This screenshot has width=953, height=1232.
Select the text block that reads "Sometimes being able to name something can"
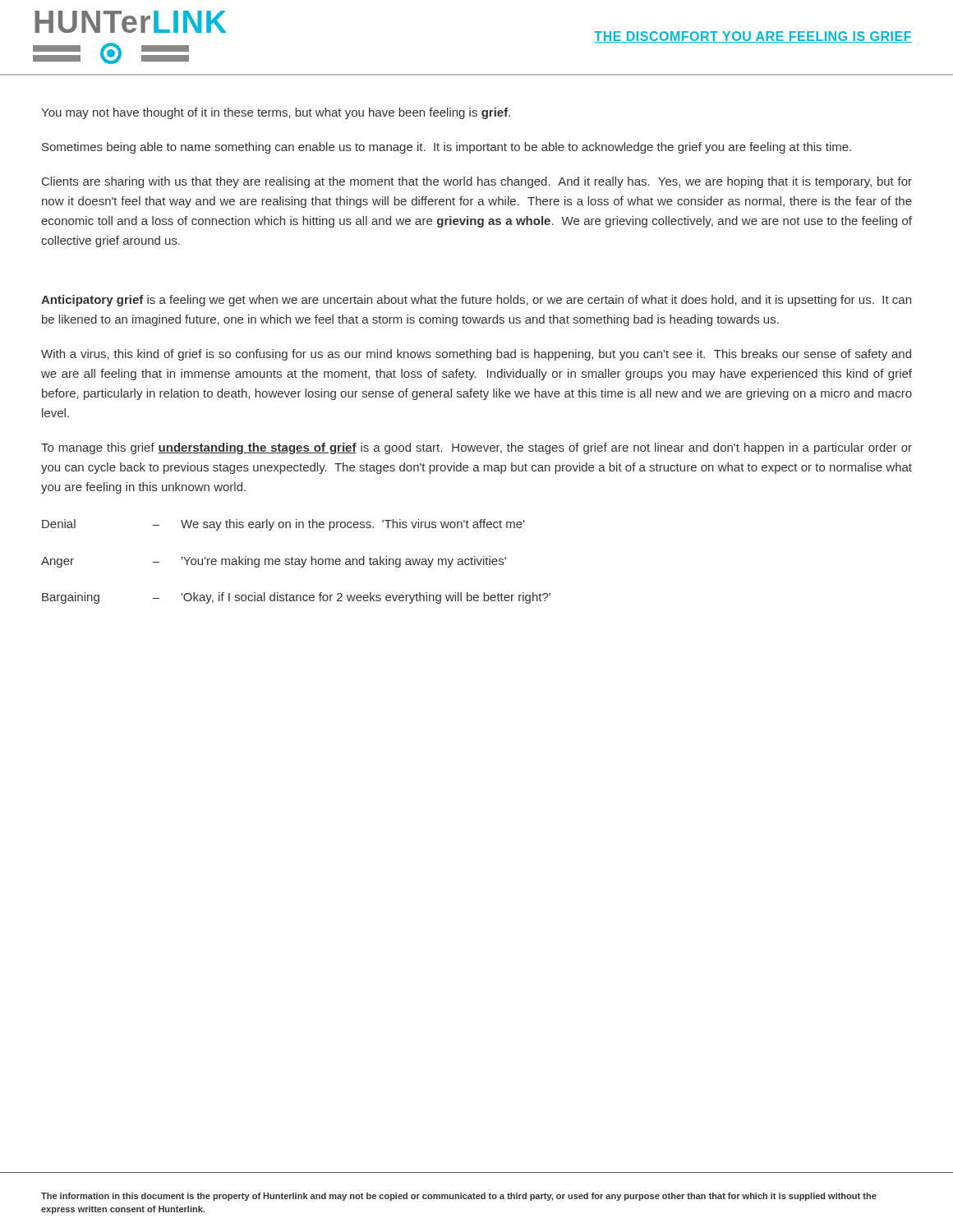(x=447, y=147)
